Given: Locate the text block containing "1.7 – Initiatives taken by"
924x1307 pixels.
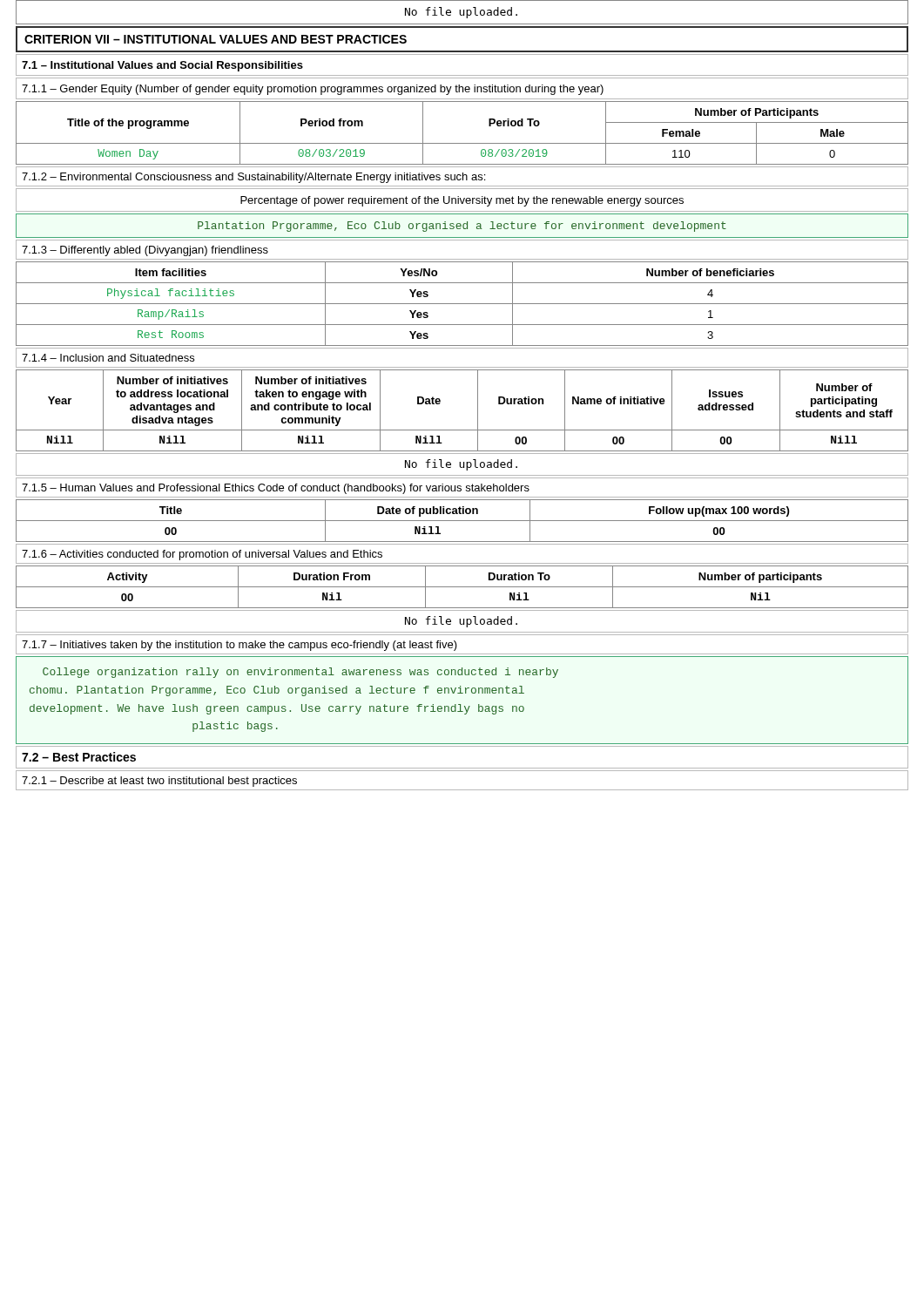Looking at the screenshot, I should 240,644.
